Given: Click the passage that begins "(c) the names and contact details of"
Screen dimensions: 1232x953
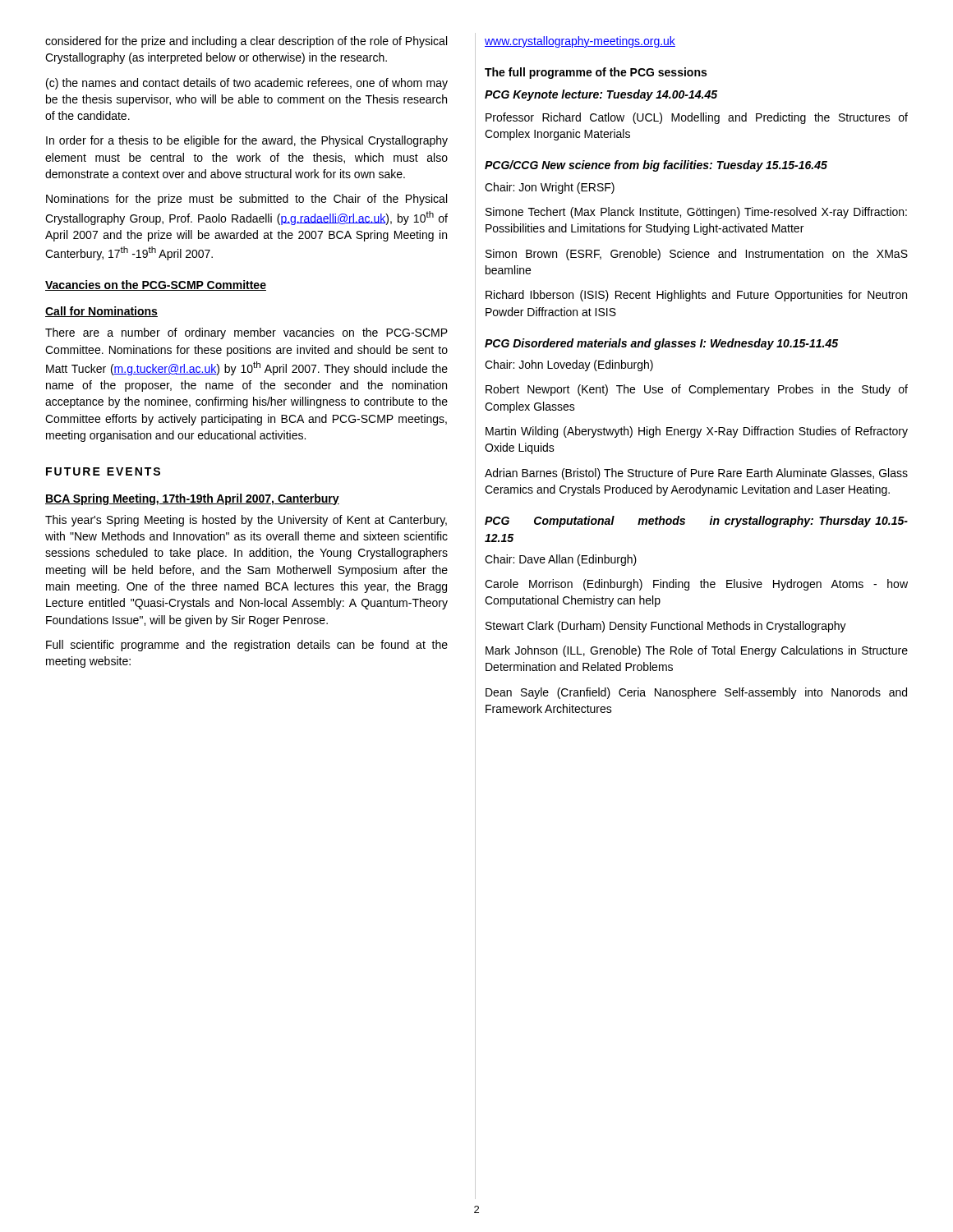Looking at the screenshot, I should [246, 99].
